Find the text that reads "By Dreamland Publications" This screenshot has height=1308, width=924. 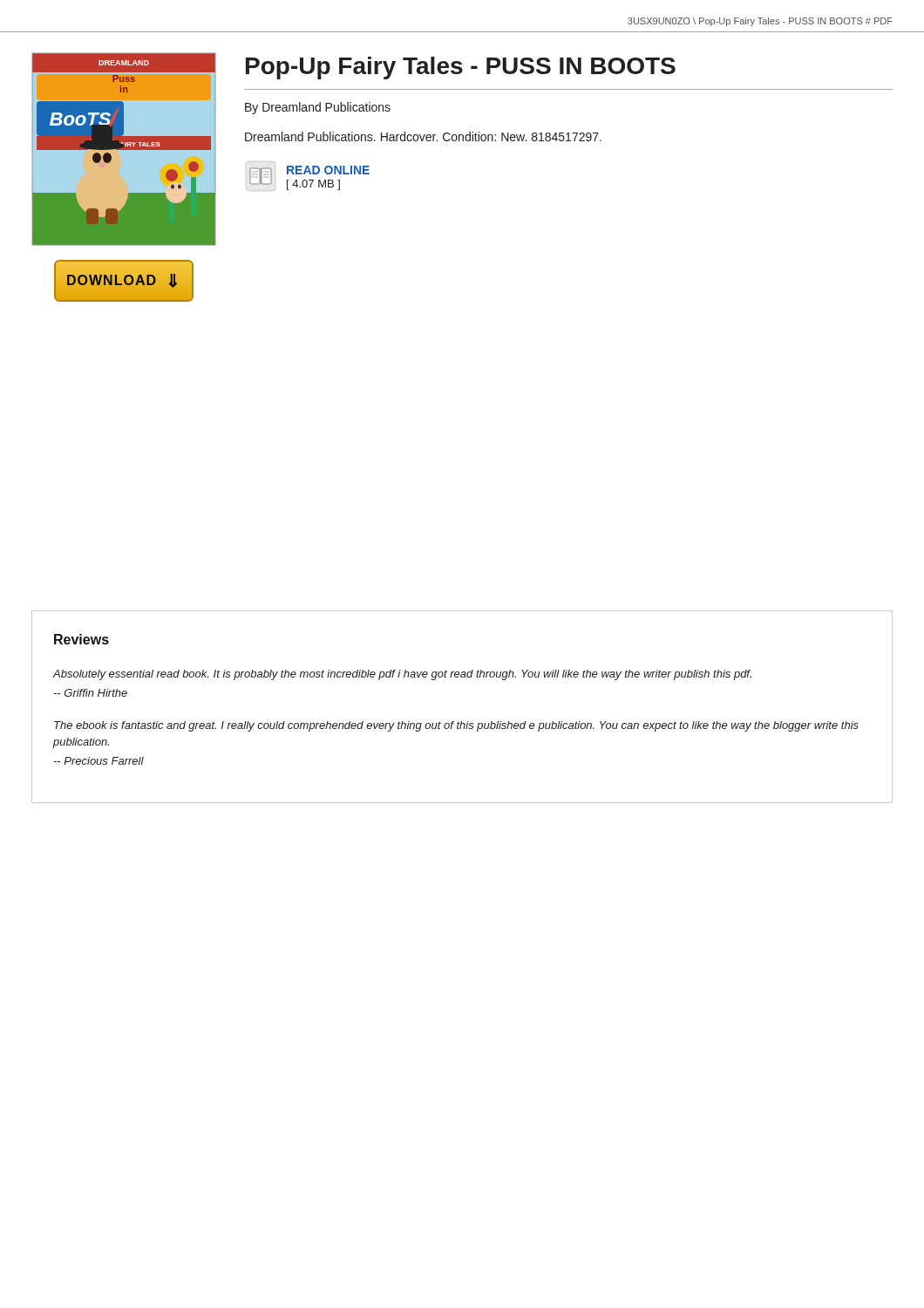(x=317, y=107)
